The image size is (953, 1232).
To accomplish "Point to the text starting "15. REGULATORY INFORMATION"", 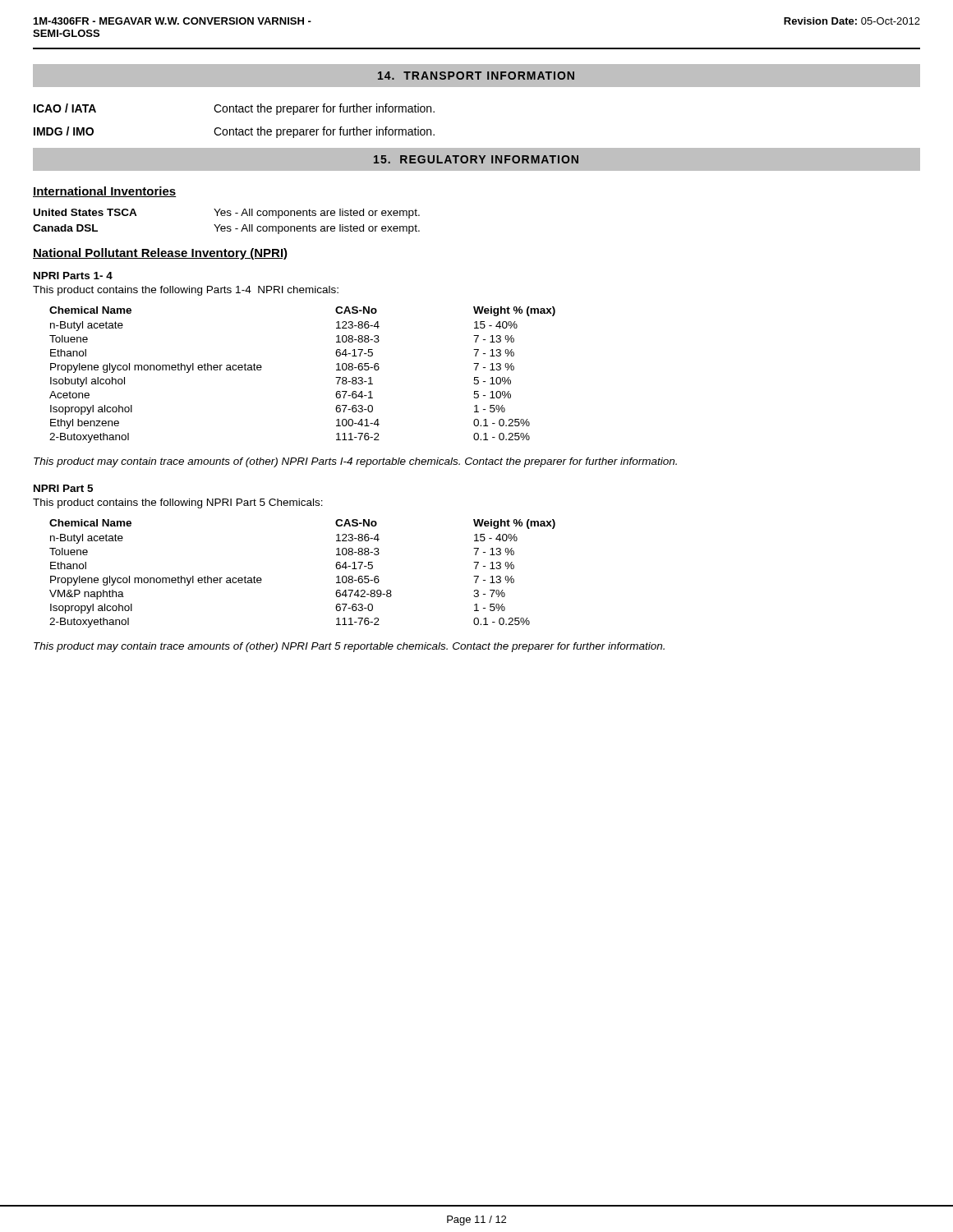I will (476, 159).
